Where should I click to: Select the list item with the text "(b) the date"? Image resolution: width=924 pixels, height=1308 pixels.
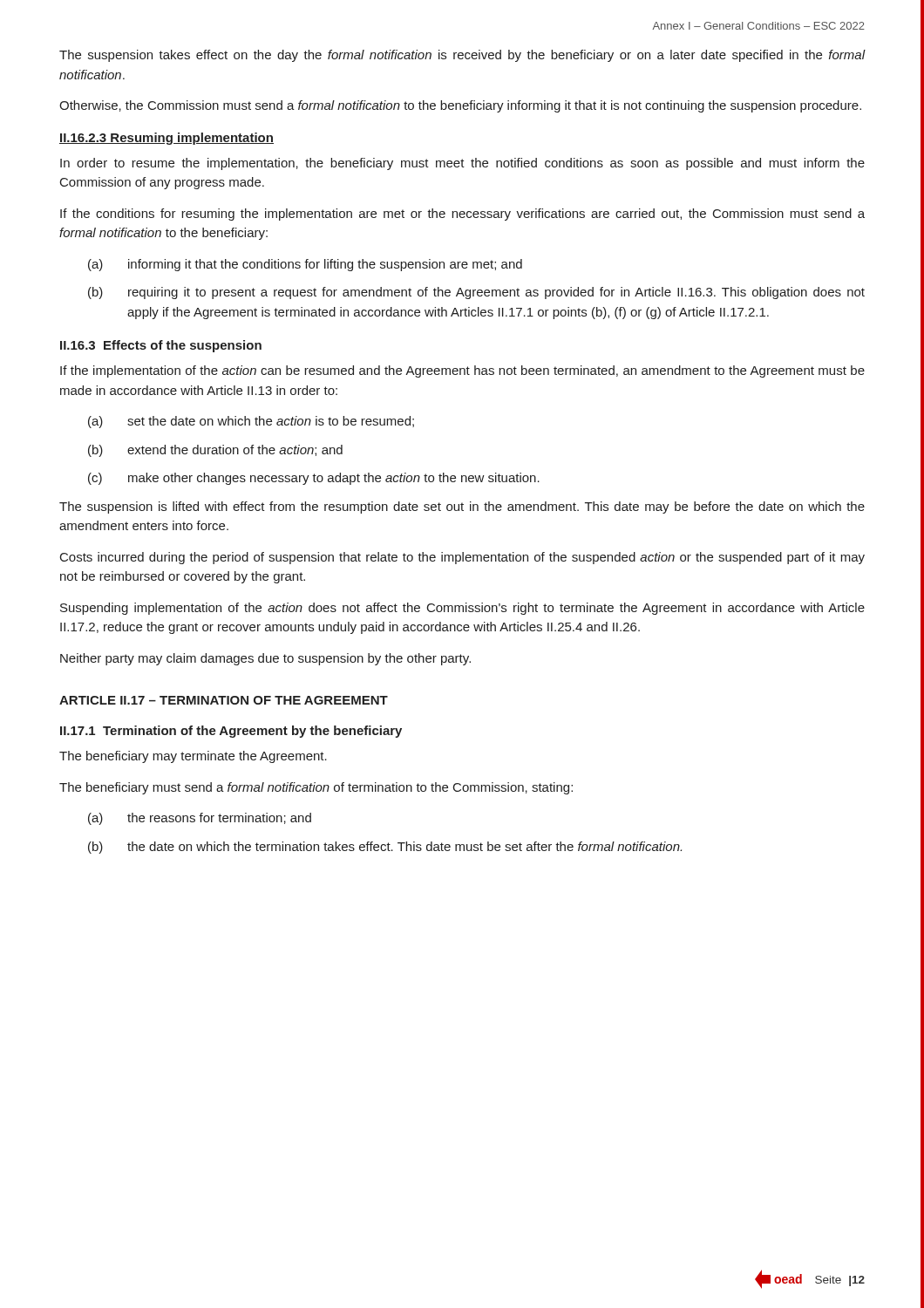(x=462, y=847)
